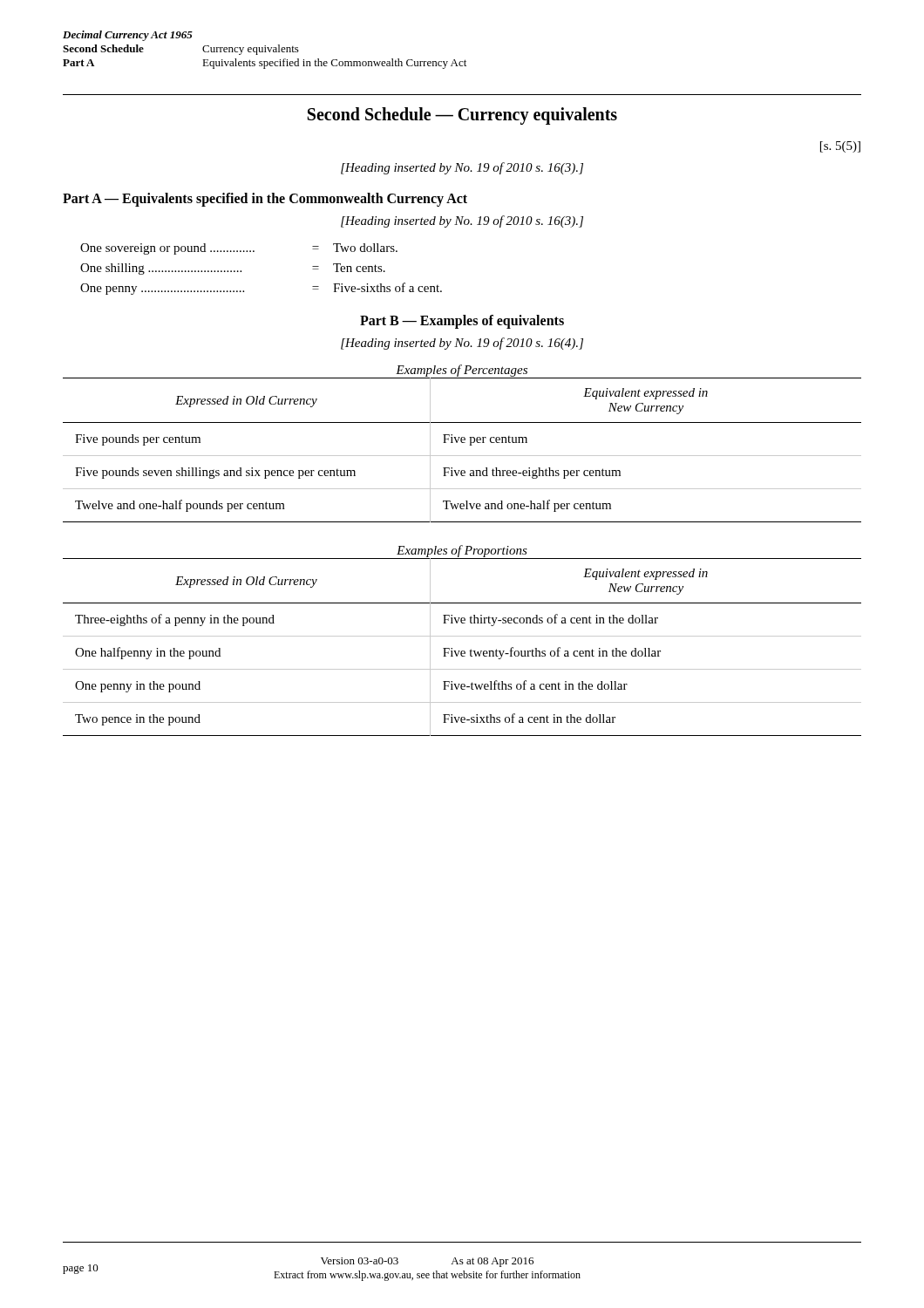Locate the table with the text "Twelve and one-half per"
The image size is (924, 1308).
pyautogui.click(x=462, y=450)
